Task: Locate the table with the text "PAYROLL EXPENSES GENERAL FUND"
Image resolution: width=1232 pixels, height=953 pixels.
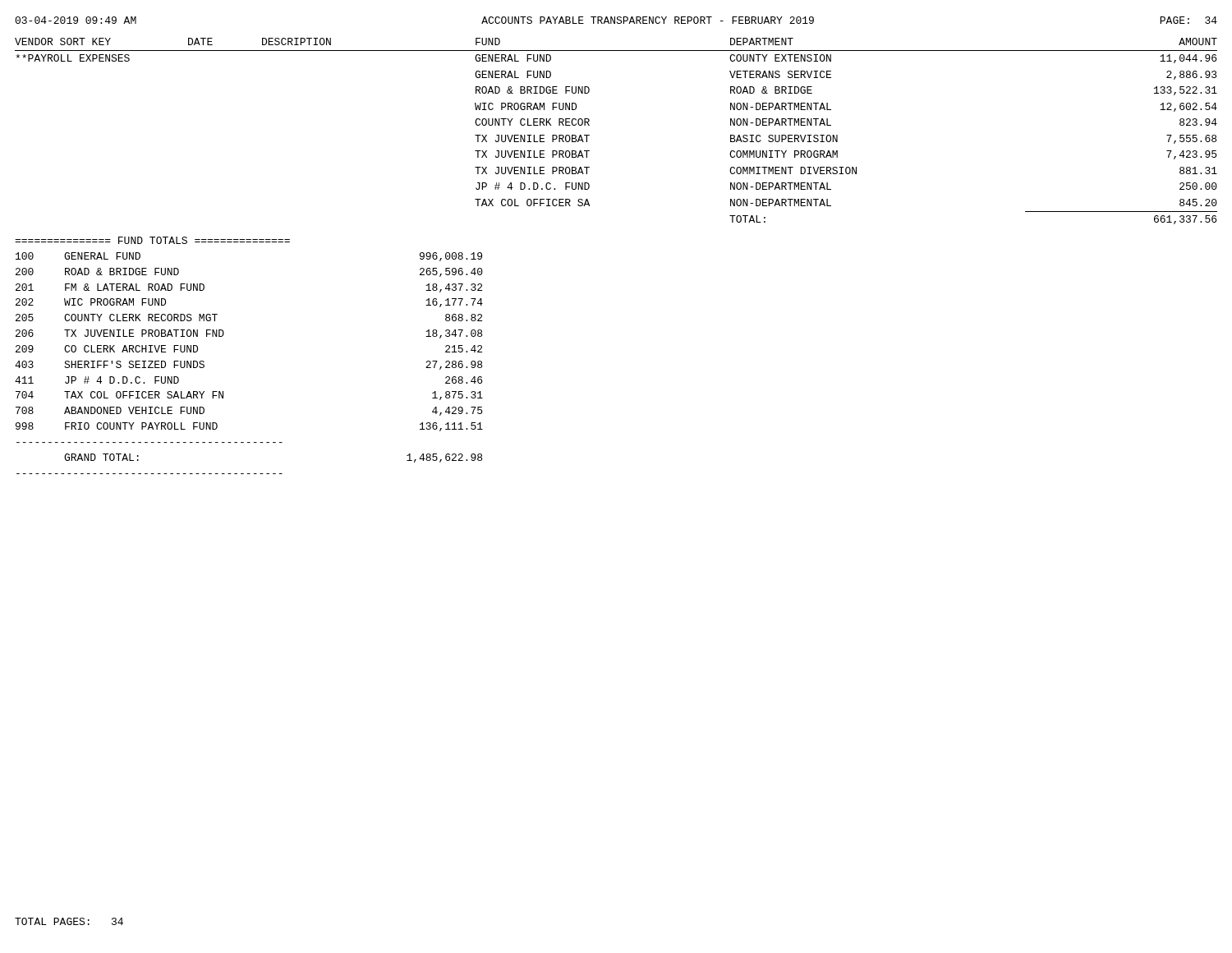Action: (616, 139)
